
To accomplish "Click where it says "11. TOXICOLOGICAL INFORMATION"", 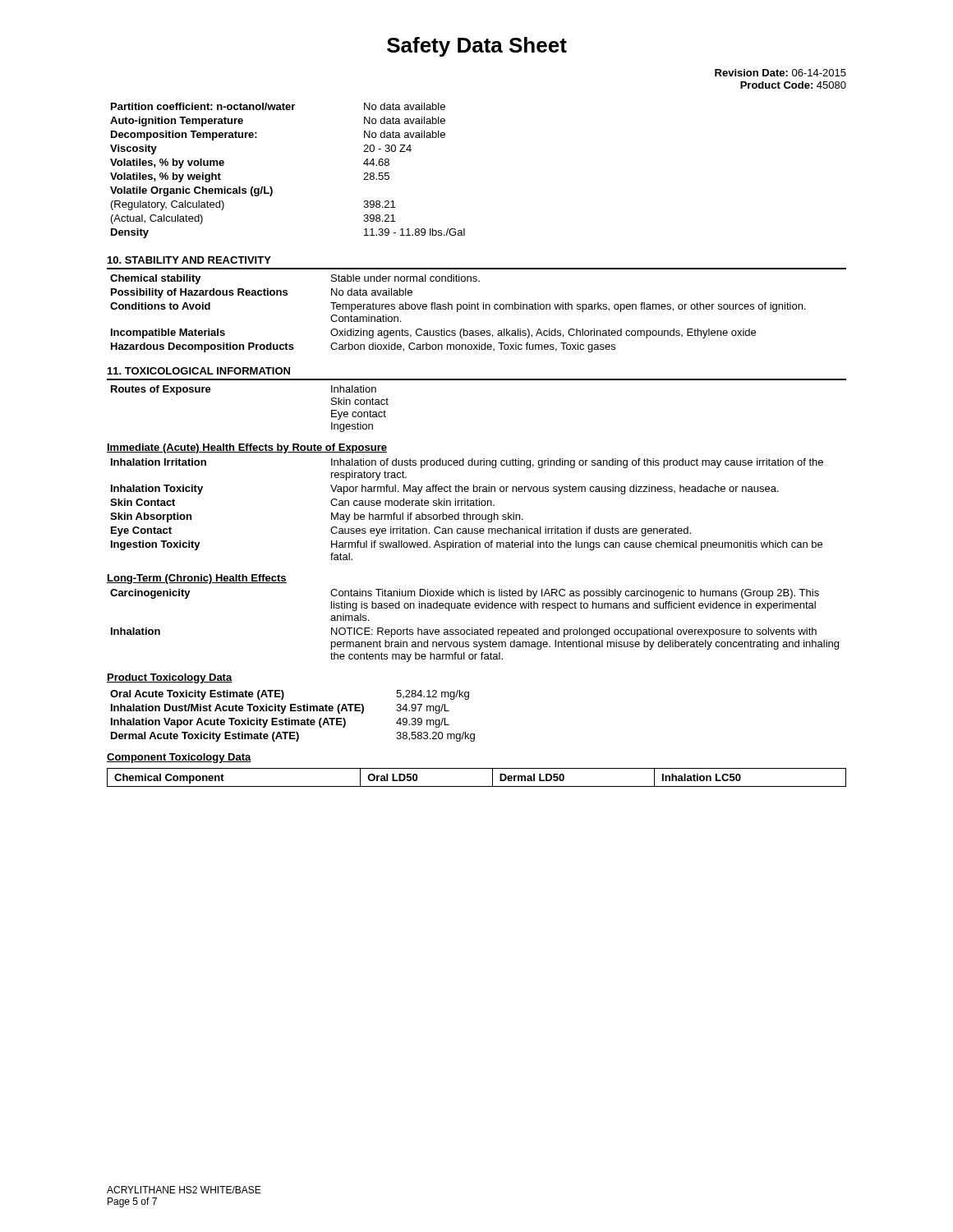I will [476, 372].
